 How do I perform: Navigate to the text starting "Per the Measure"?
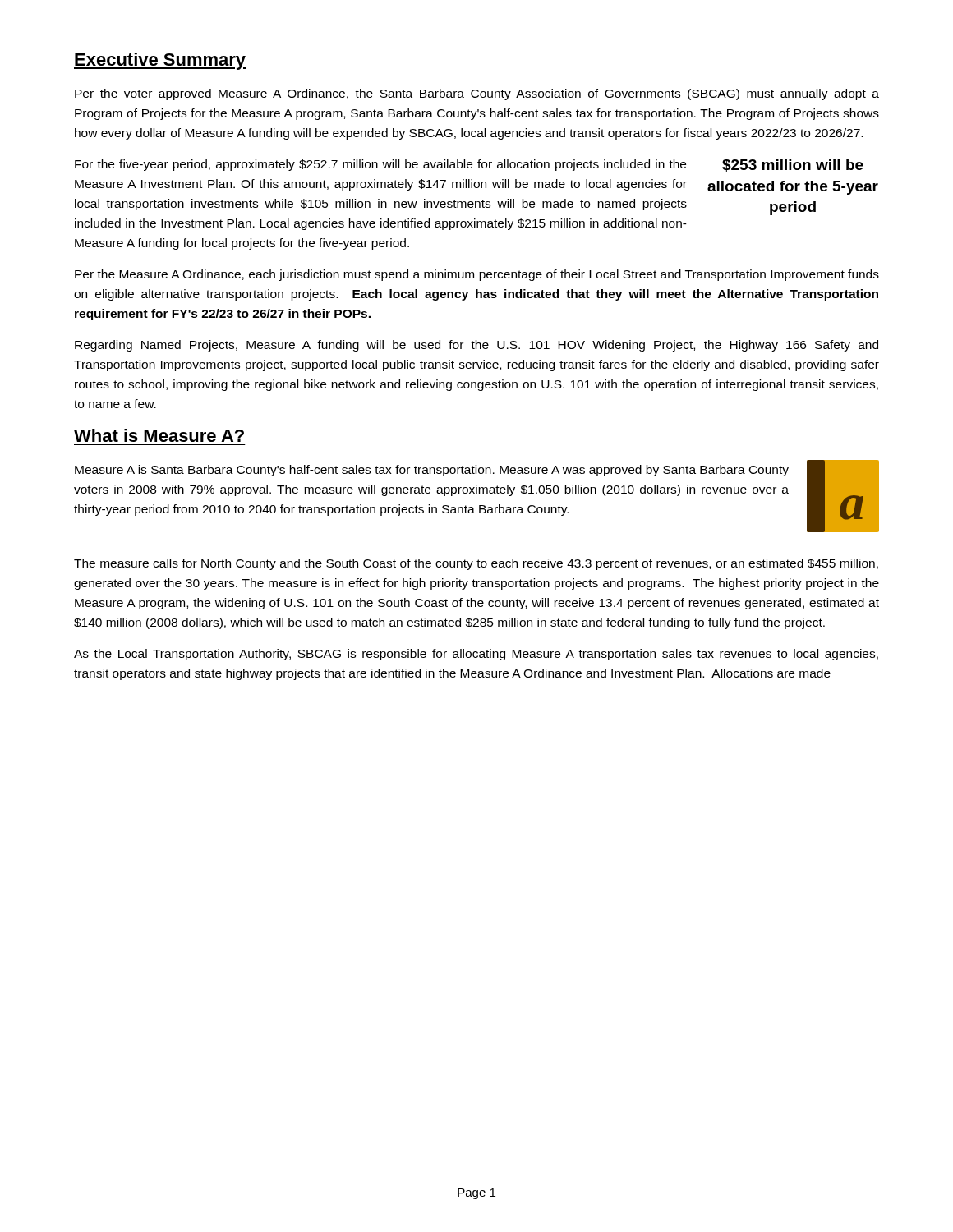(476, 294)
